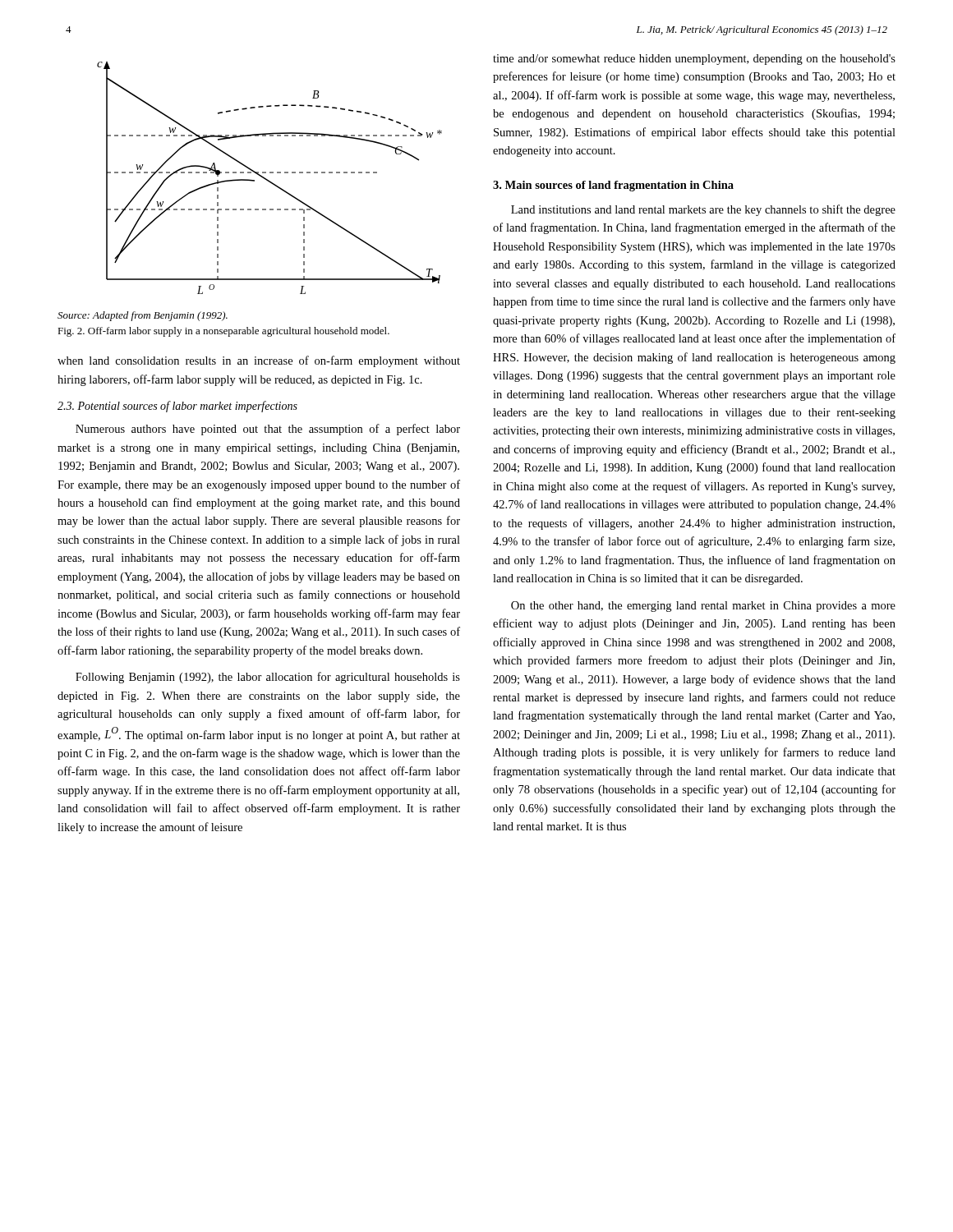Select the text block starting "Numerous authors have"
This screenshot has width=953, height=1232.
(x=259, y=540)
